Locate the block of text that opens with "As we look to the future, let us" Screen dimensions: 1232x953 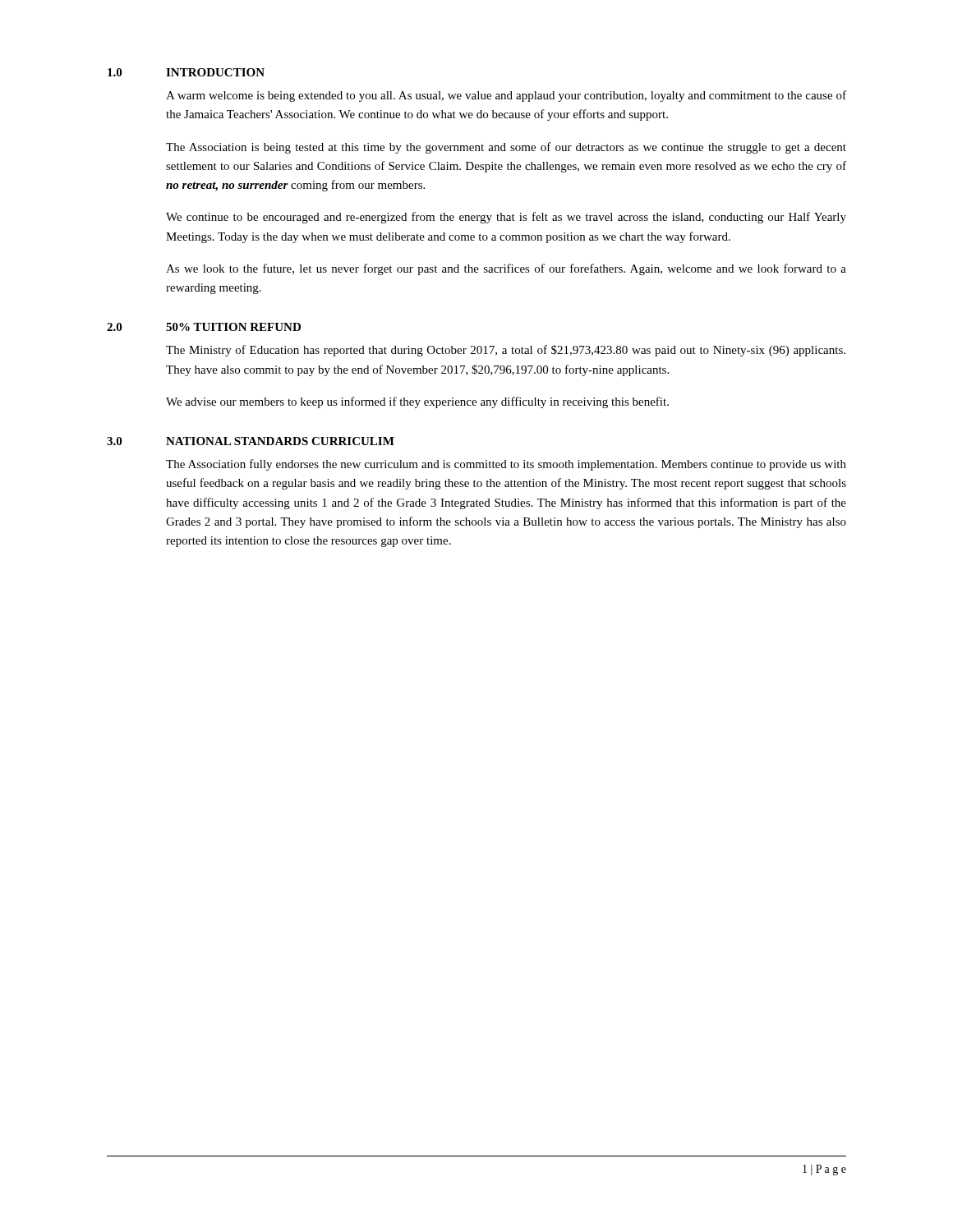506,278
